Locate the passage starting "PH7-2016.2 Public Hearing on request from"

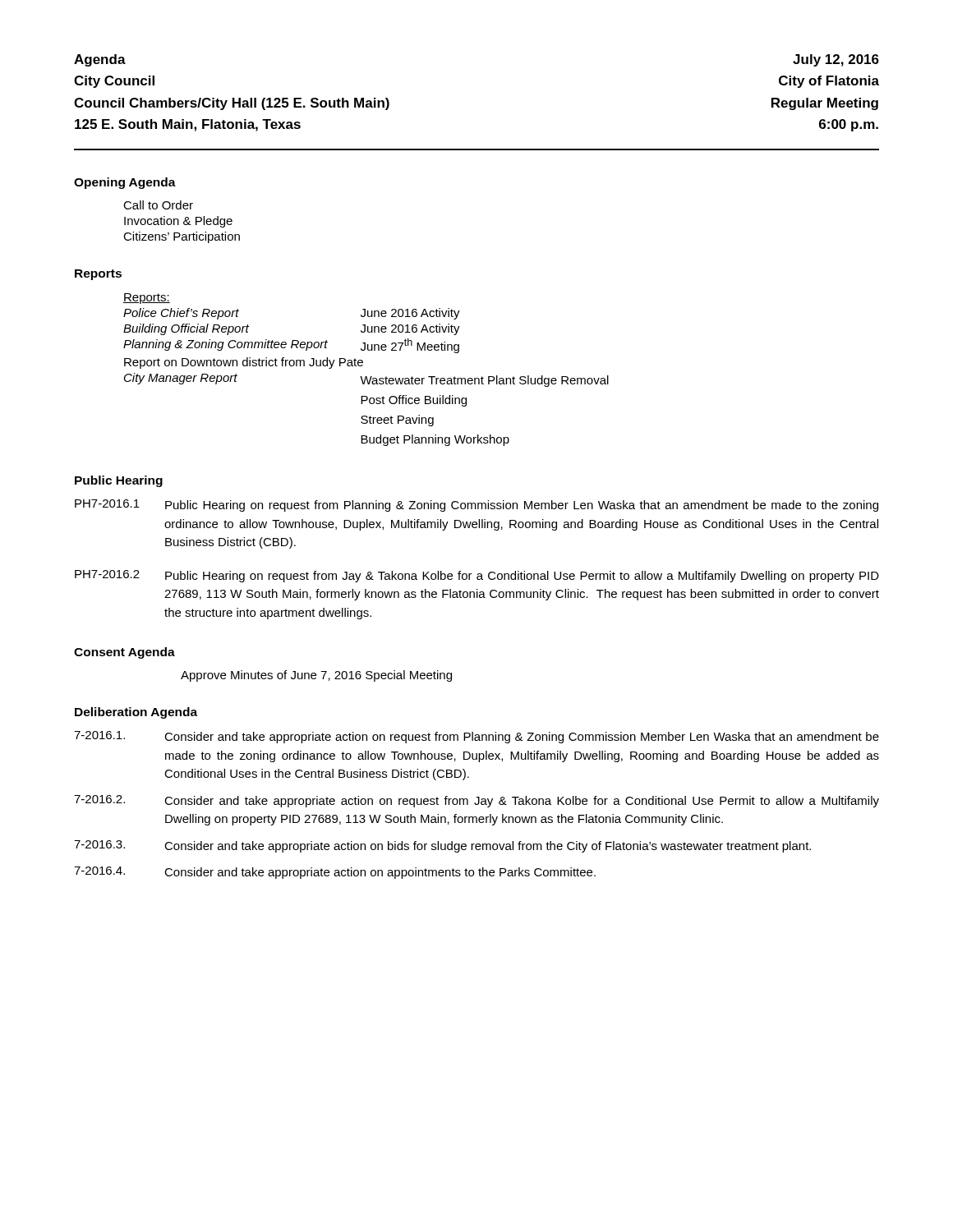pyautogui.click(x=476, y=594)
